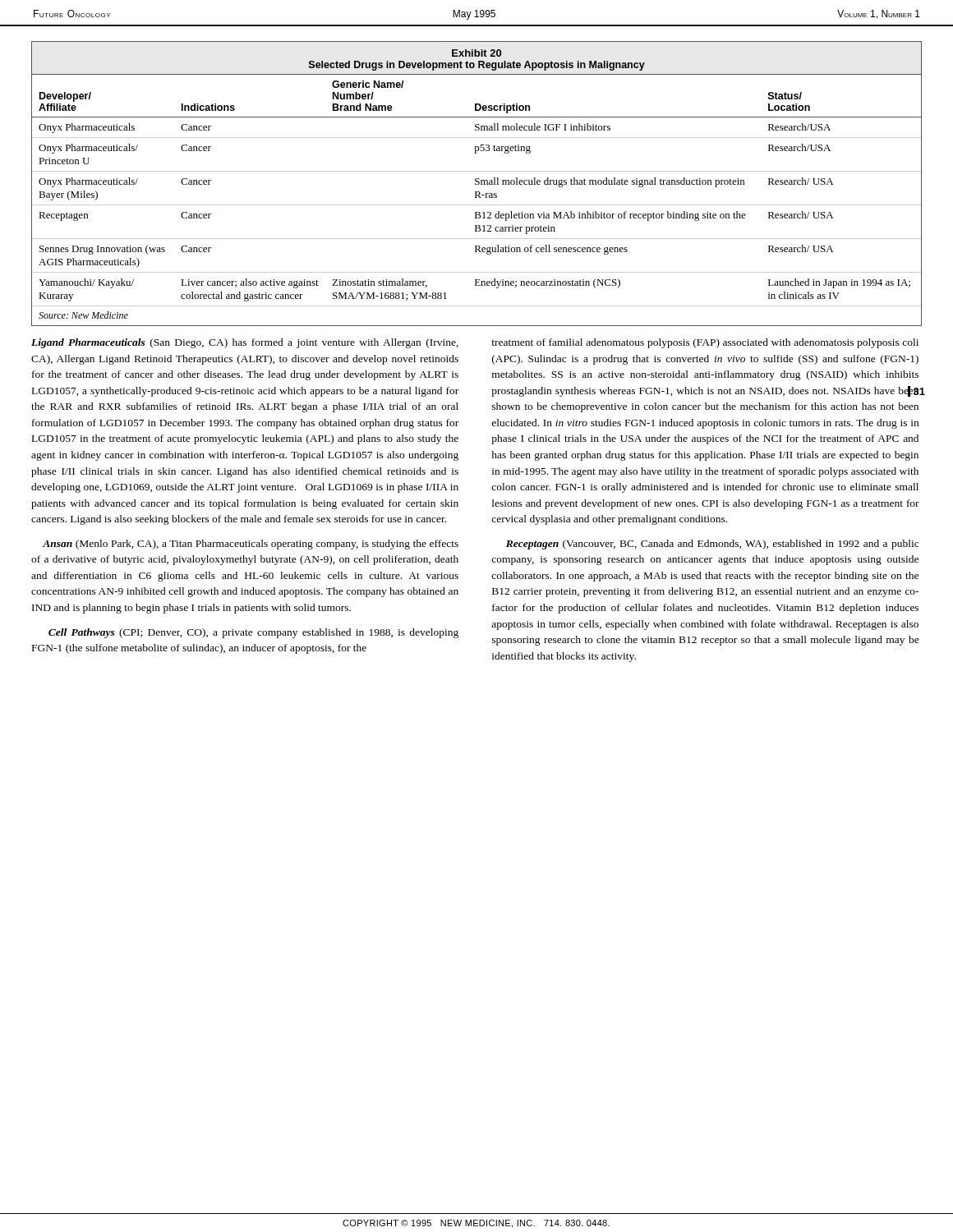
Task: Locate the table with the text "Zinostatin stimalamer, SMA/YM-16881; YM-881"
Action: [x=476, y=184]
